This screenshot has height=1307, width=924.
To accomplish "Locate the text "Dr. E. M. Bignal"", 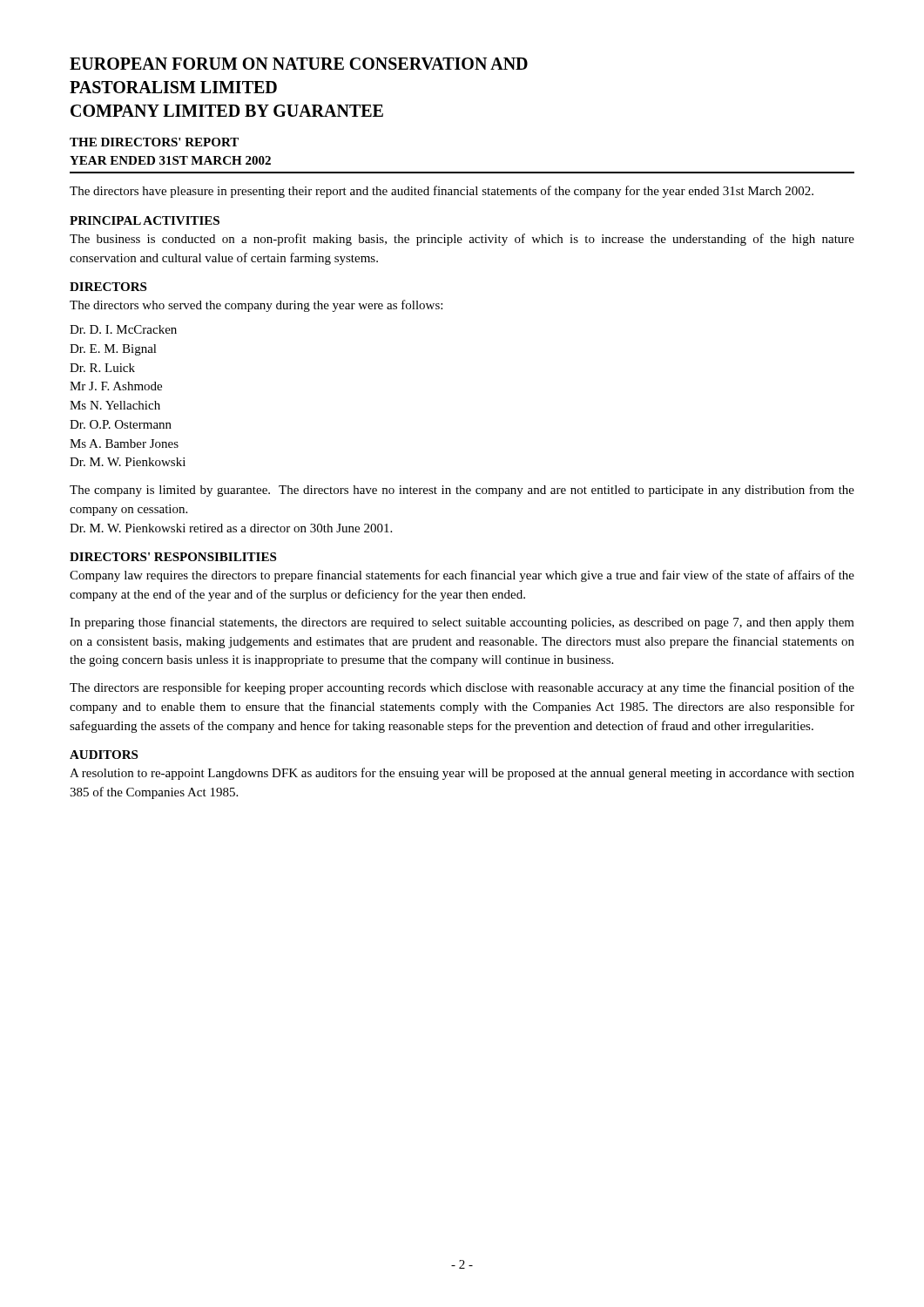I will 113,350.
